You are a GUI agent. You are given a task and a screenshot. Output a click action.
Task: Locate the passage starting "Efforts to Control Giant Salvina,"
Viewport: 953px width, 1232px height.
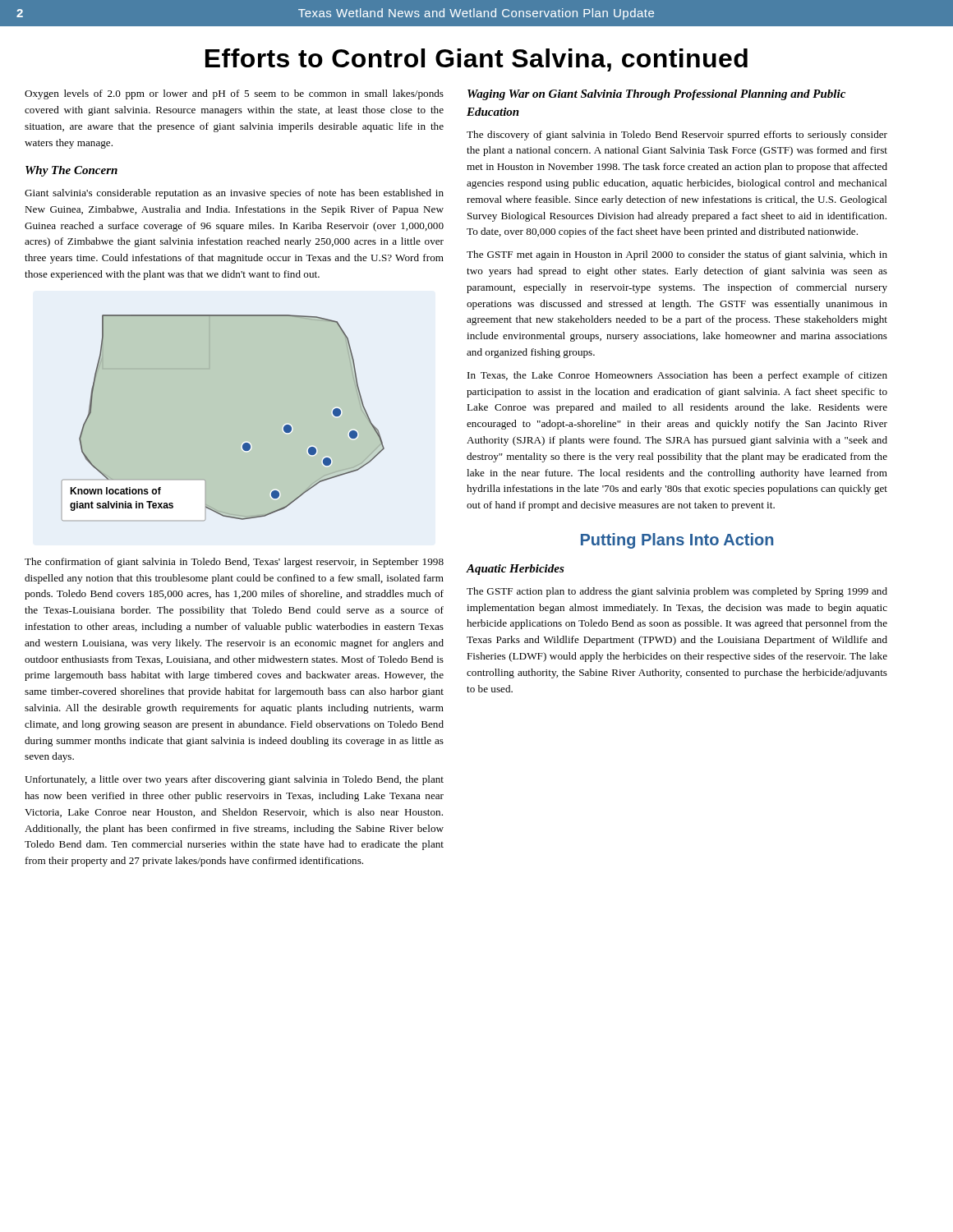[476, 58]
